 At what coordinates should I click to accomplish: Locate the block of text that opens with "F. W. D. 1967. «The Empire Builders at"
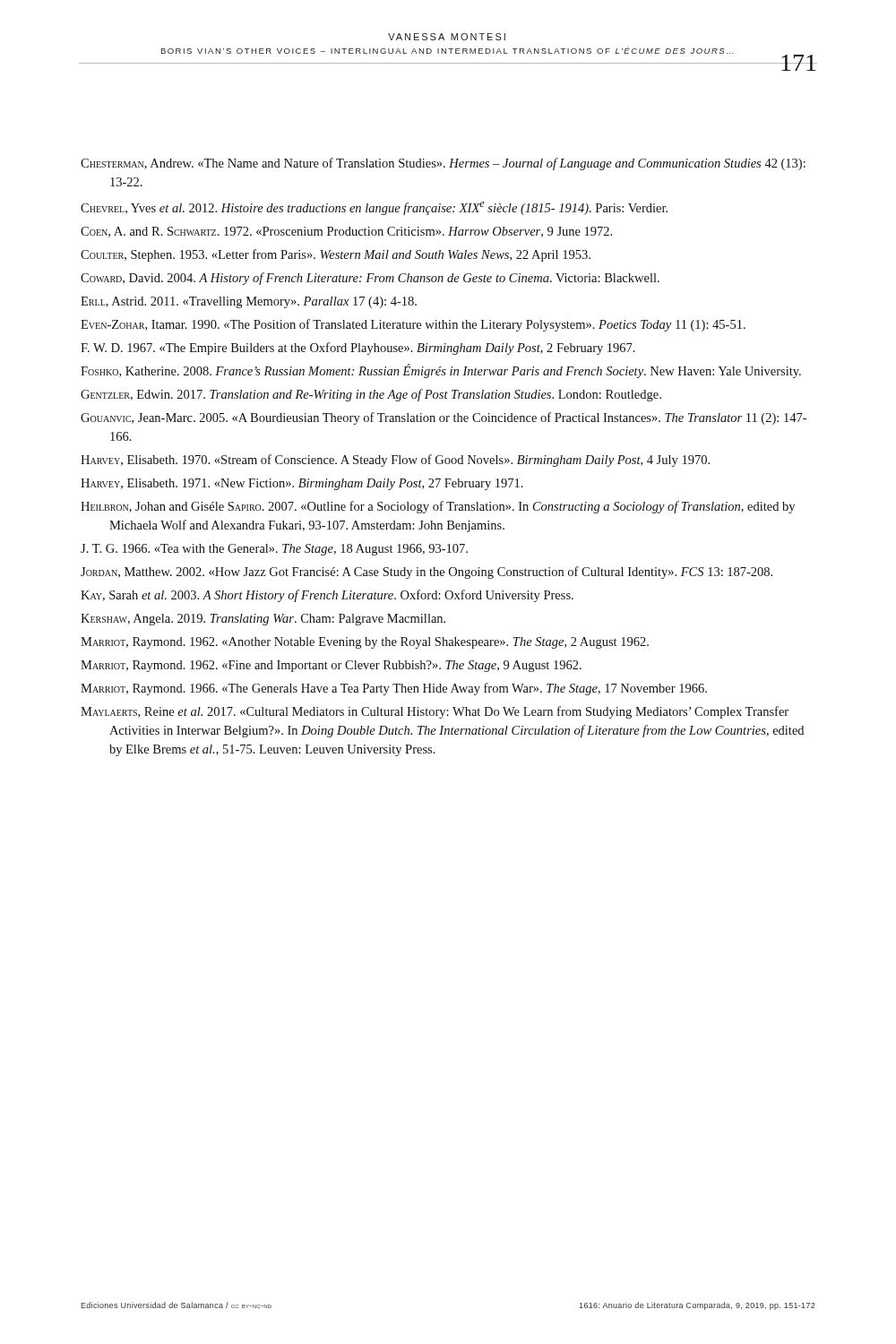point(358,348)
